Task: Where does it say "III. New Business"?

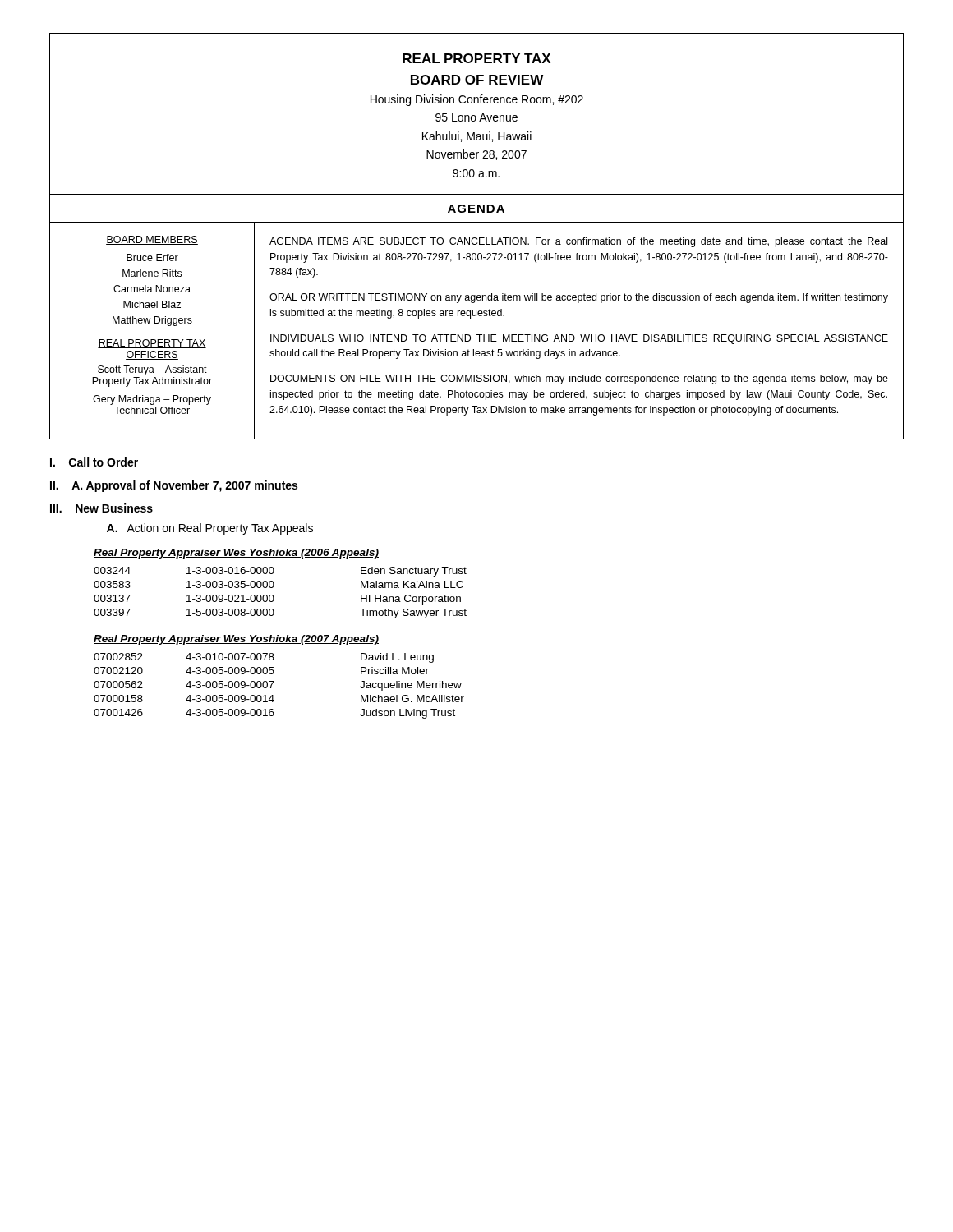Action: [101, 509]
